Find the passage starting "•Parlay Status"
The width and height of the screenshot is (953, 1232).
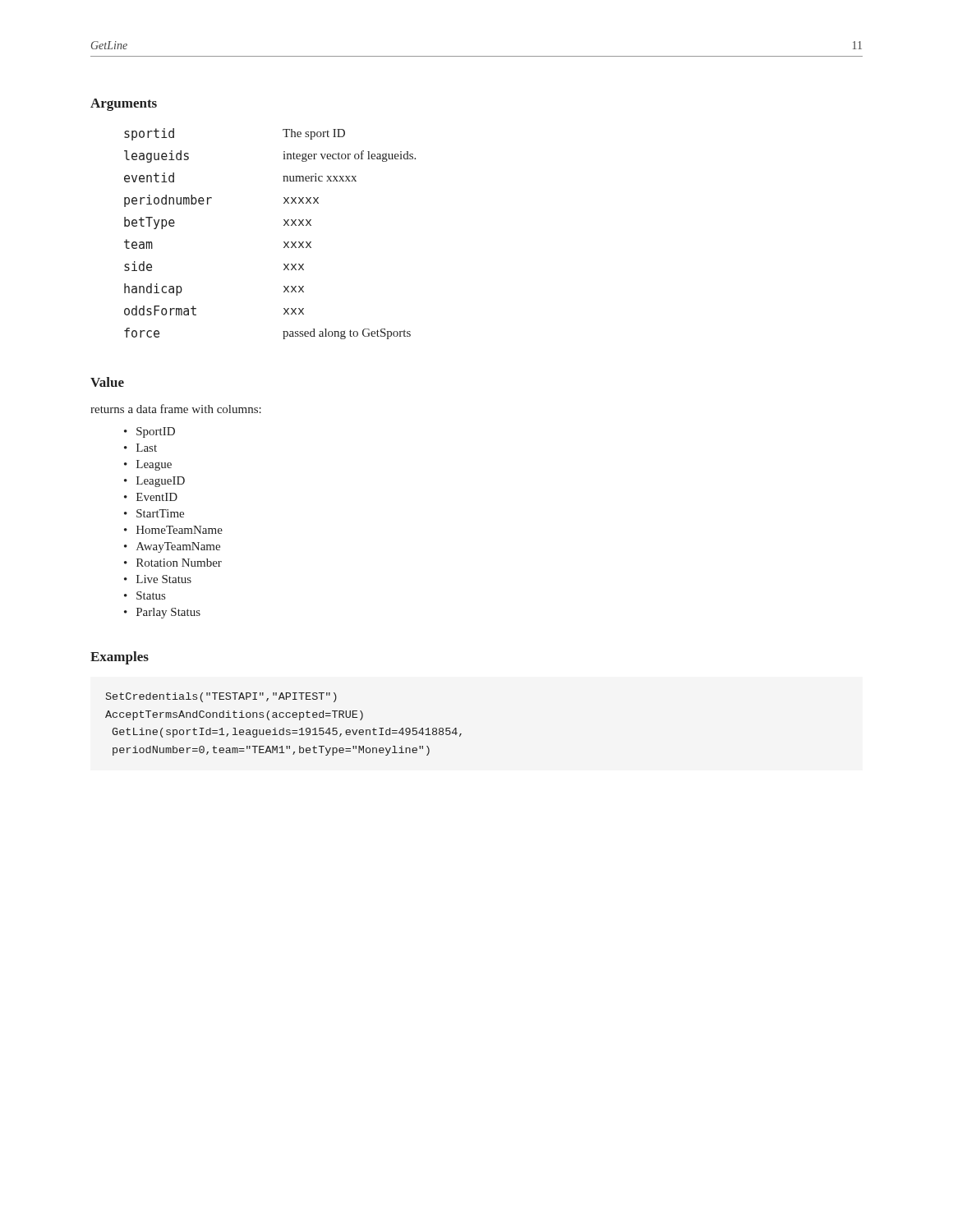(162, 612)
